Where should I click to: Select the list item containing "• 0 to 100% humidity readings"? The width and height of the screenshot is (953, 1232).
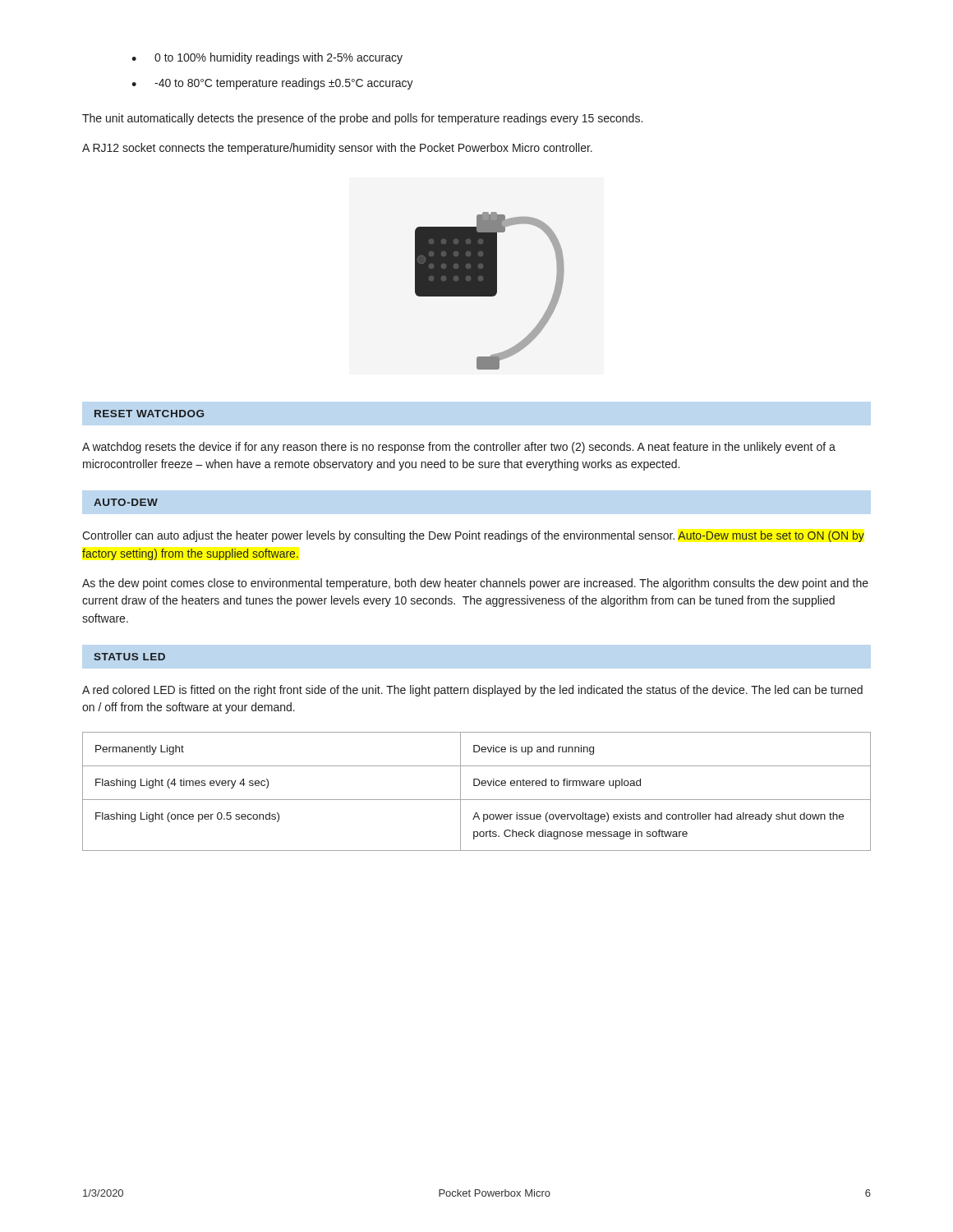[267, 60]
